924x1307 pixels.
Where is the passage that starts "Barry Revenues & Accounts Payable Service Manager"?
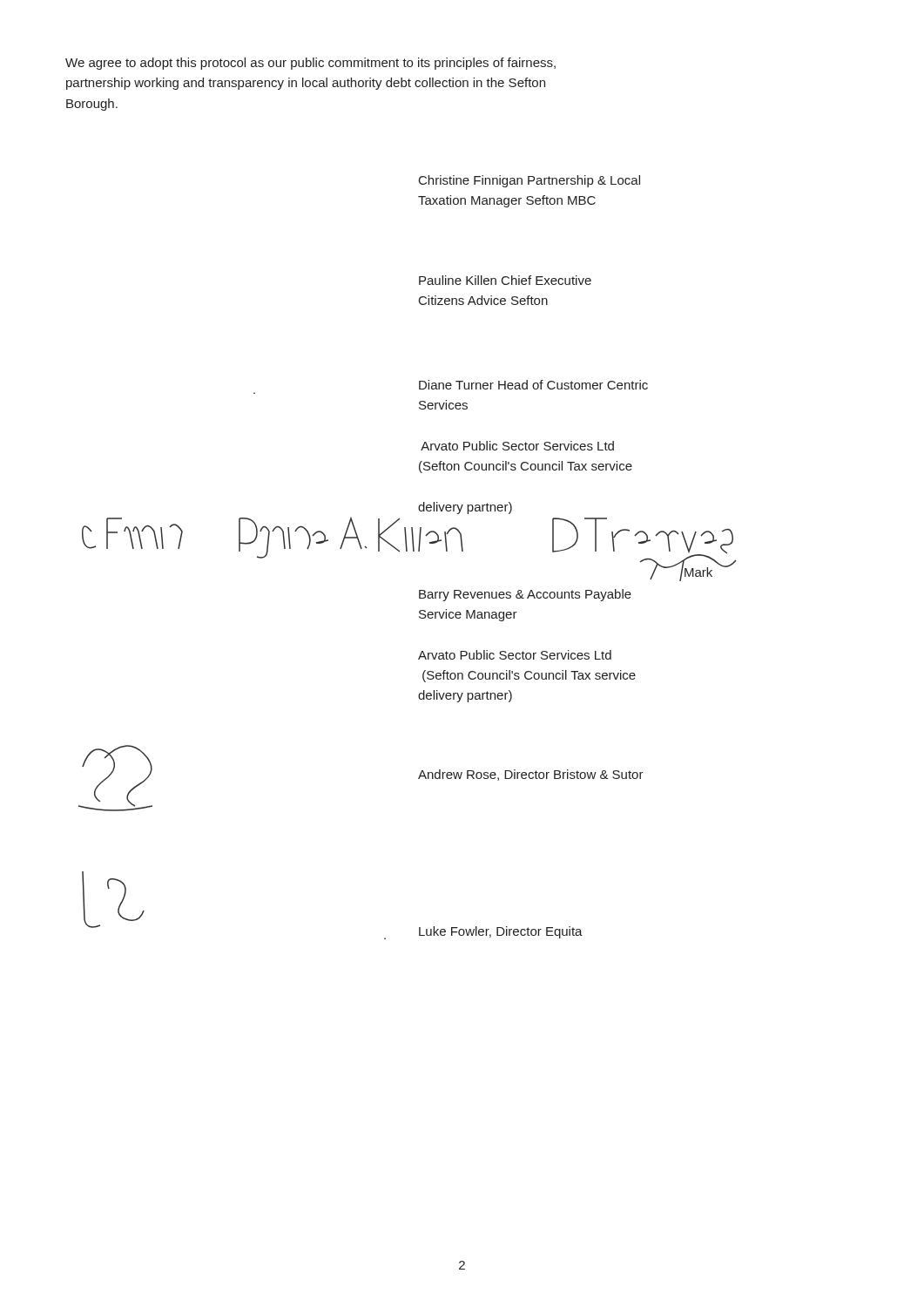pyautogui.click(x=527, y=644)
